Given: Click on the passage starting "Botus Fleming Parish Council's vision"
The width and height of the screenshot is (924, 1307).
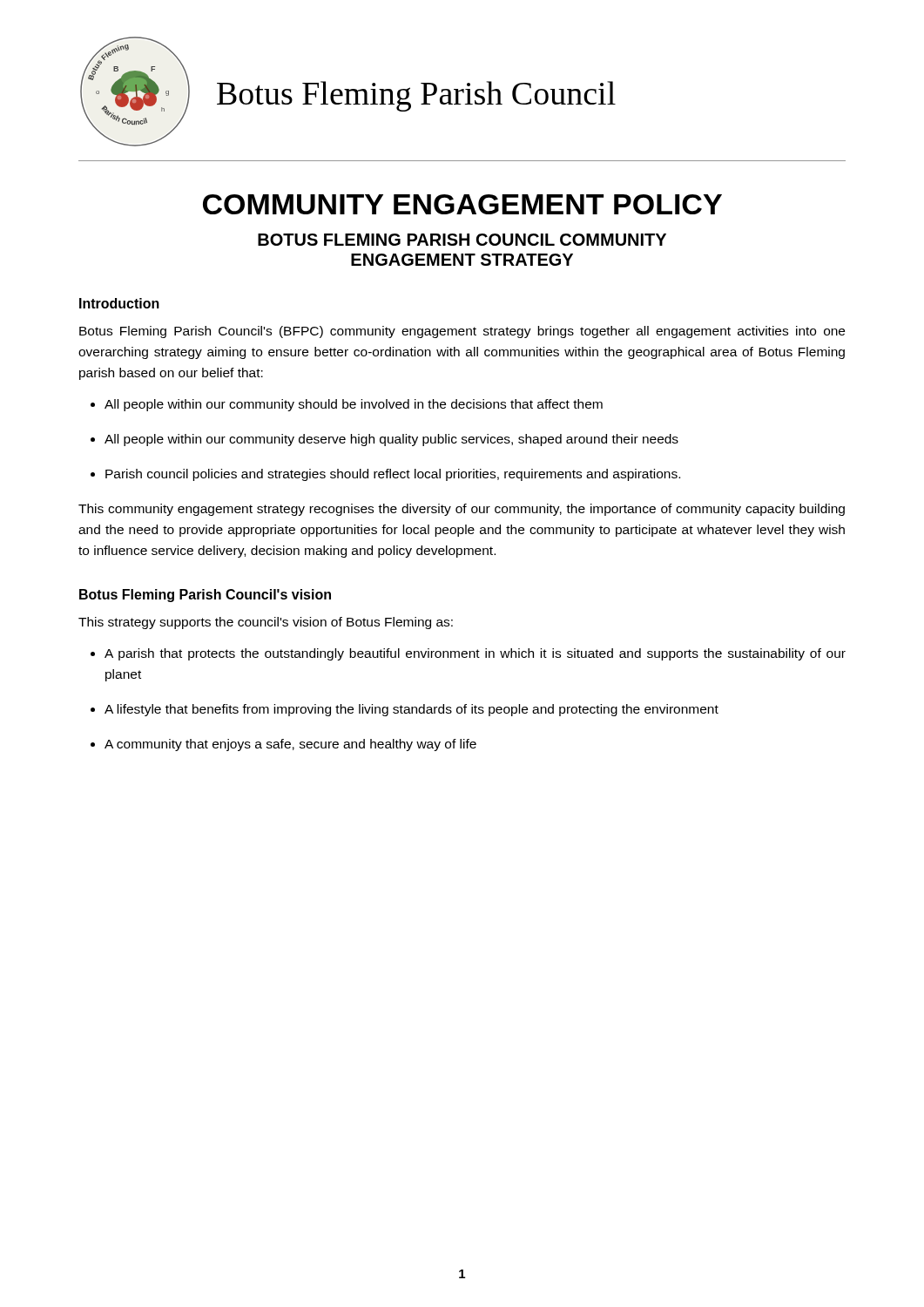Looking at the screenshot, I should point(205,595).
